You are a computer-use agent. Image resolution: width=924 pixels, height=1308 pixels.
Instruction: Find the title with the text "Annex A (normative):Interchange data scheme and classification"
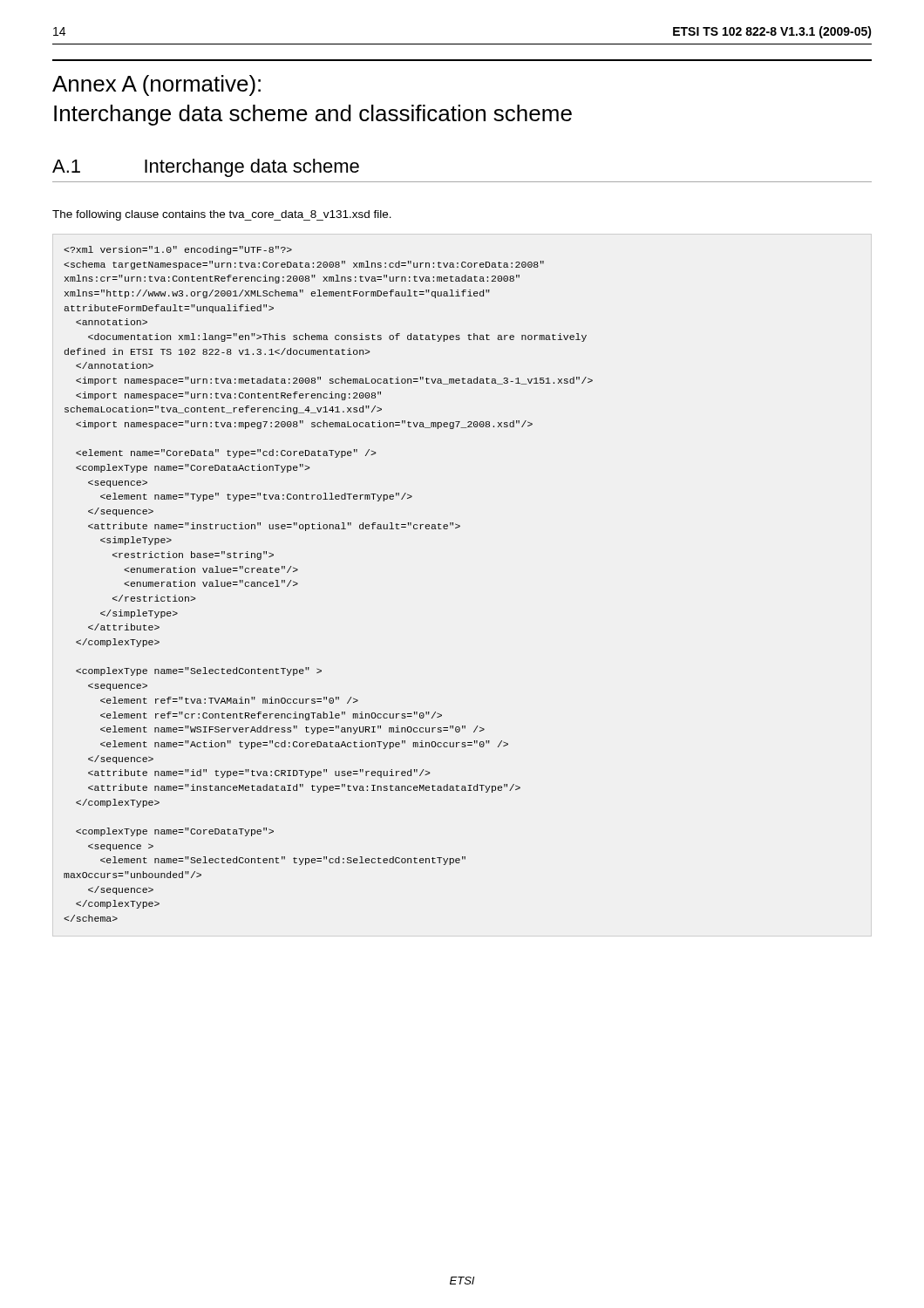tap(462, 99)
